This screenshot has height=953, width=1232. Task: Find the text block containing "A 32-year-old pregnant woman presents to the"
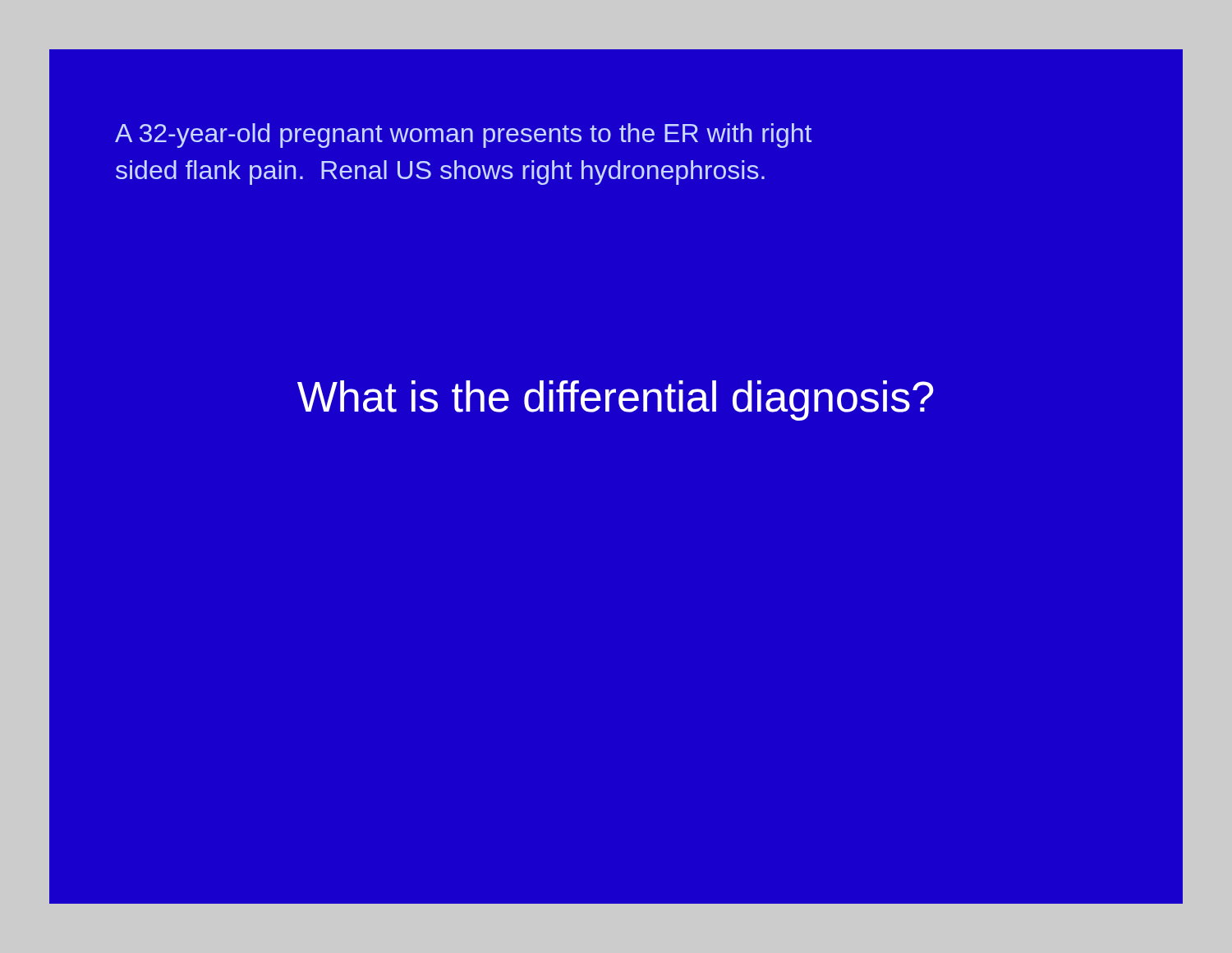click(x=463, y=151)
